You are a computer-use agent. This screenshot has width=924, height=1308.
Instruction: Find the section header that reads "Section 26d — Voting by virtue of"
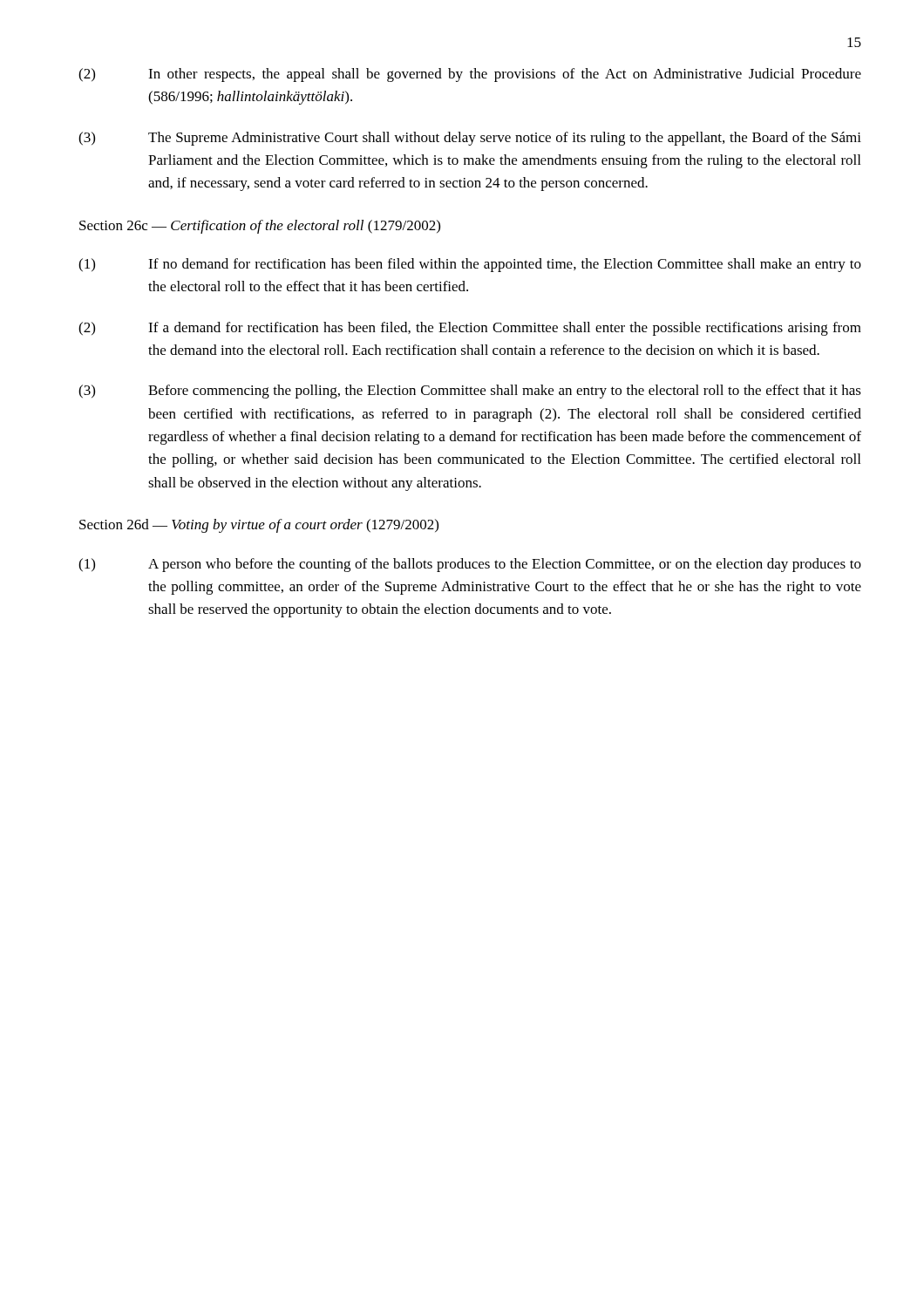pyautogui.click(x=259, y=525)
